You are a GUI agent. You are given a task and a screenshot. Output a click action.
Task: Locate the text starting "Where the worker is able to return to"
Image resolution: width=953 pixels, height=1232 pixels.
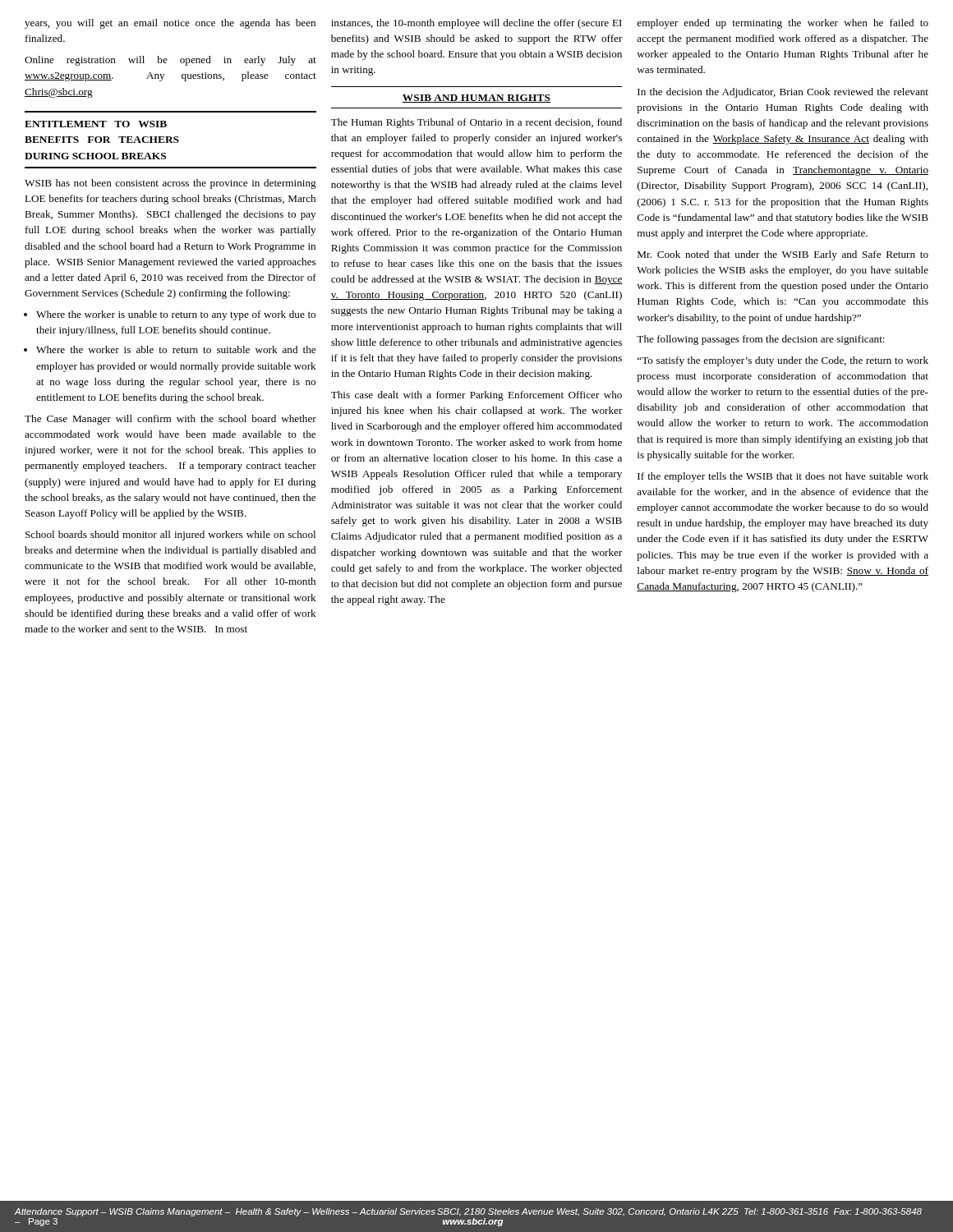coord(176,373)
